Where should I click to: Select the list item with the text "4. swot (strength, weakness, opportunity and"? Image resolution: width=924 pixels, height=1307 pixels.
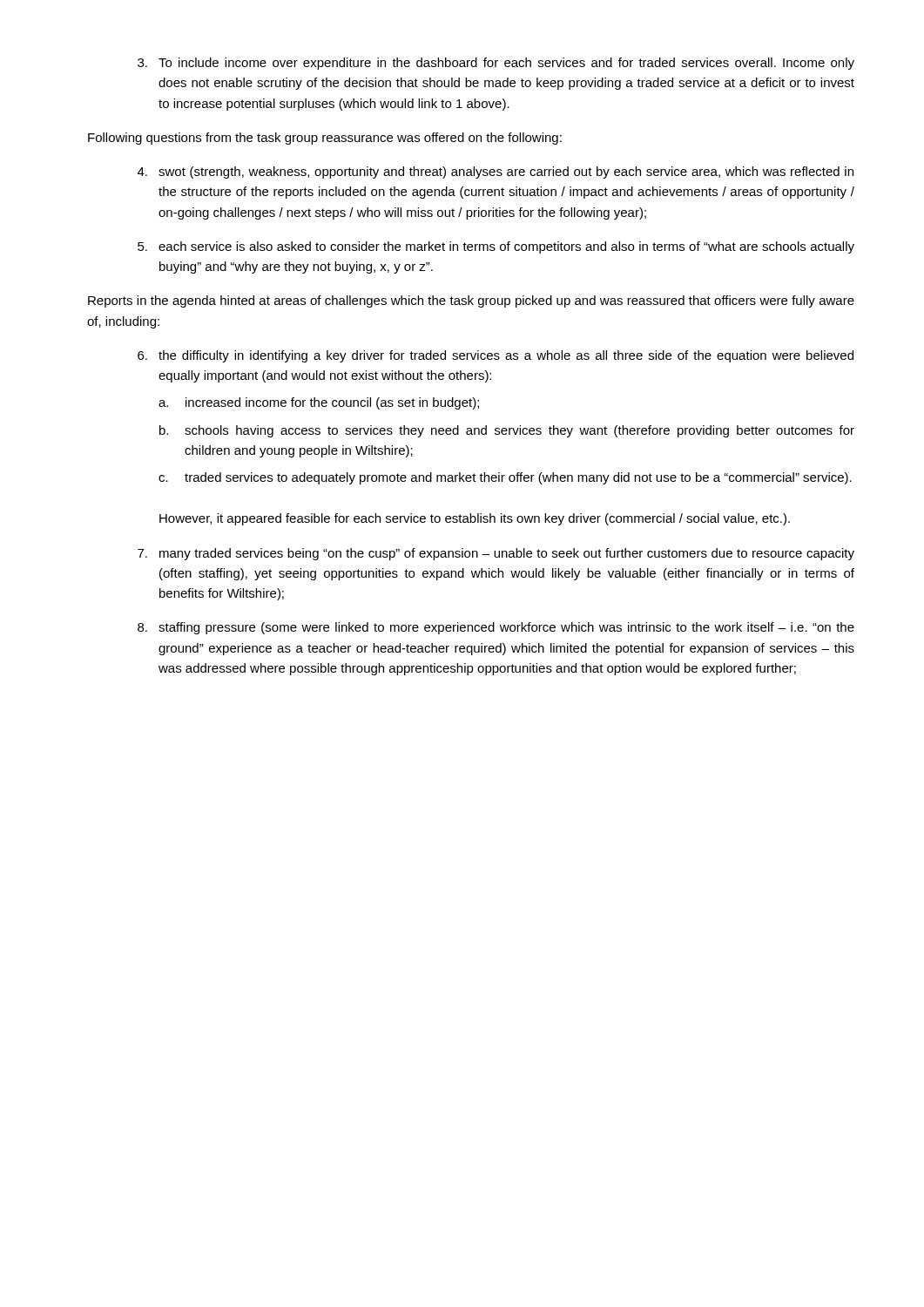(x=471, y=192)
